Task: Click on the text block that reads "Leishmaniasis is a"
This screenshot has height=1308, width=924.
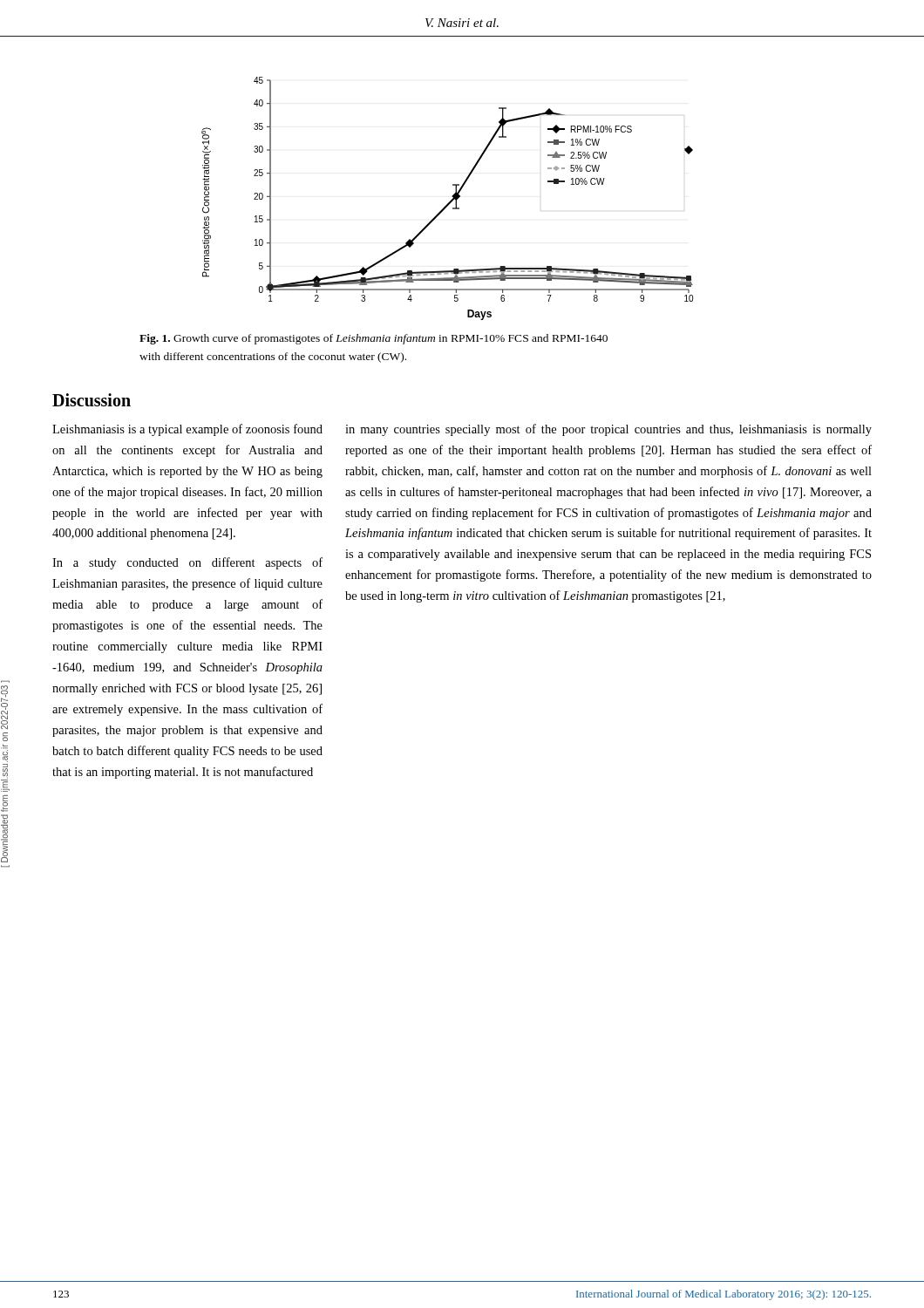Action: (x=187, y=601)
